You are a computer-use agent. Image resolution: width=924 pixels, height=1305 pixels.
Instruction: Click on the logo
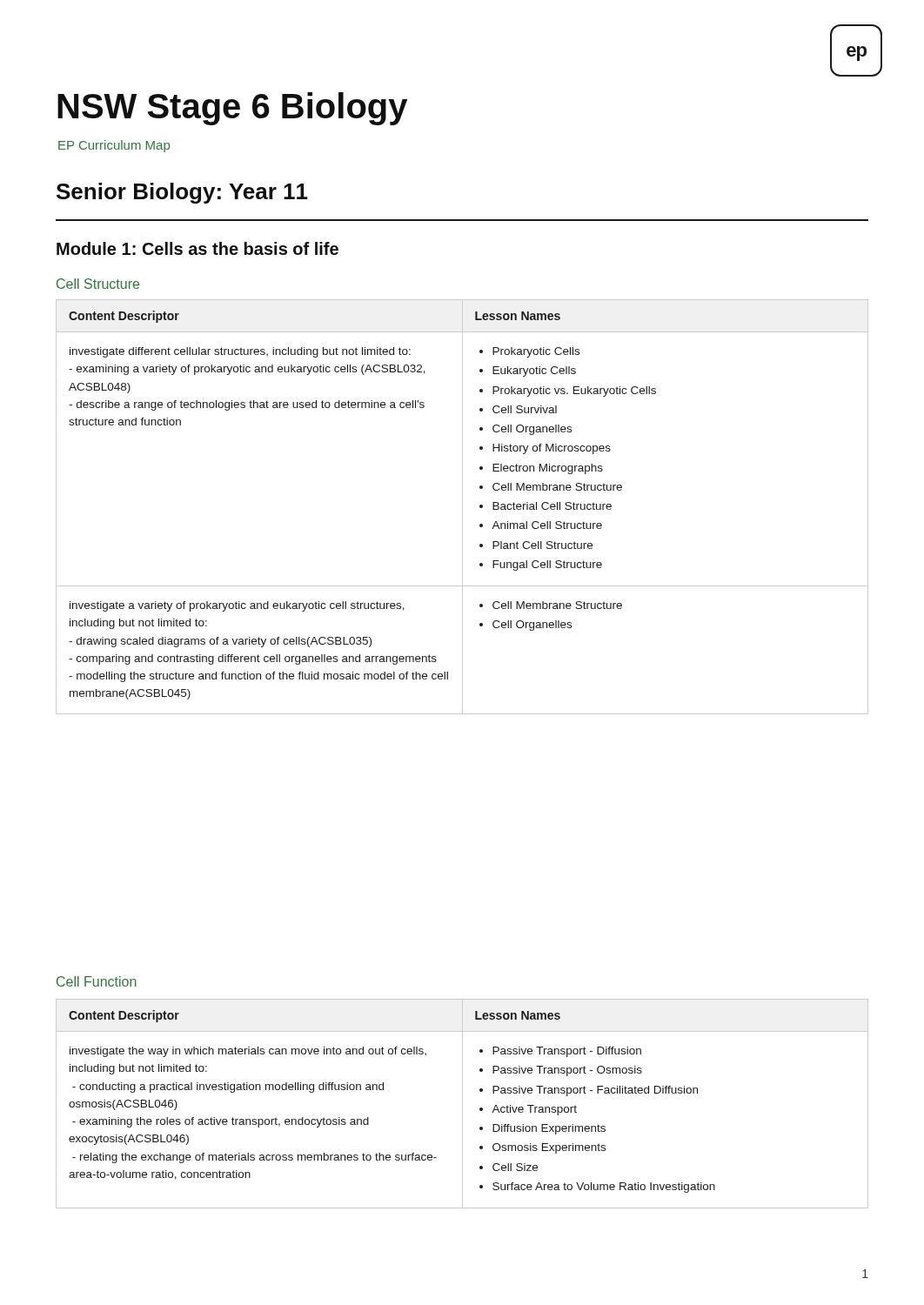coord(856,51)
